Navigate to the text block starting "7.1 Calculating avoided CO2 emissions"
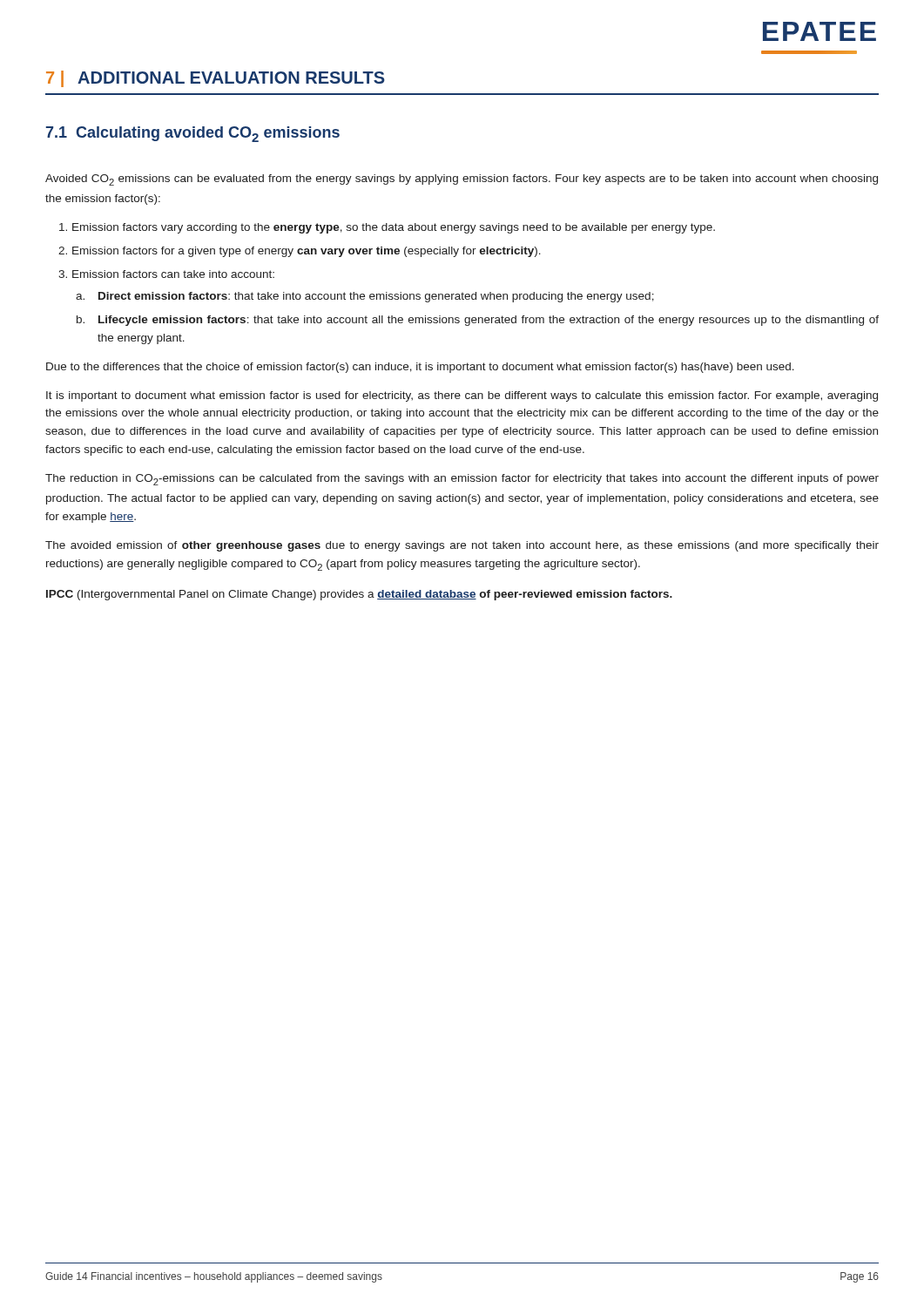Image resolution: width=924 pixels, height=1307 pixels. [193, 134]
